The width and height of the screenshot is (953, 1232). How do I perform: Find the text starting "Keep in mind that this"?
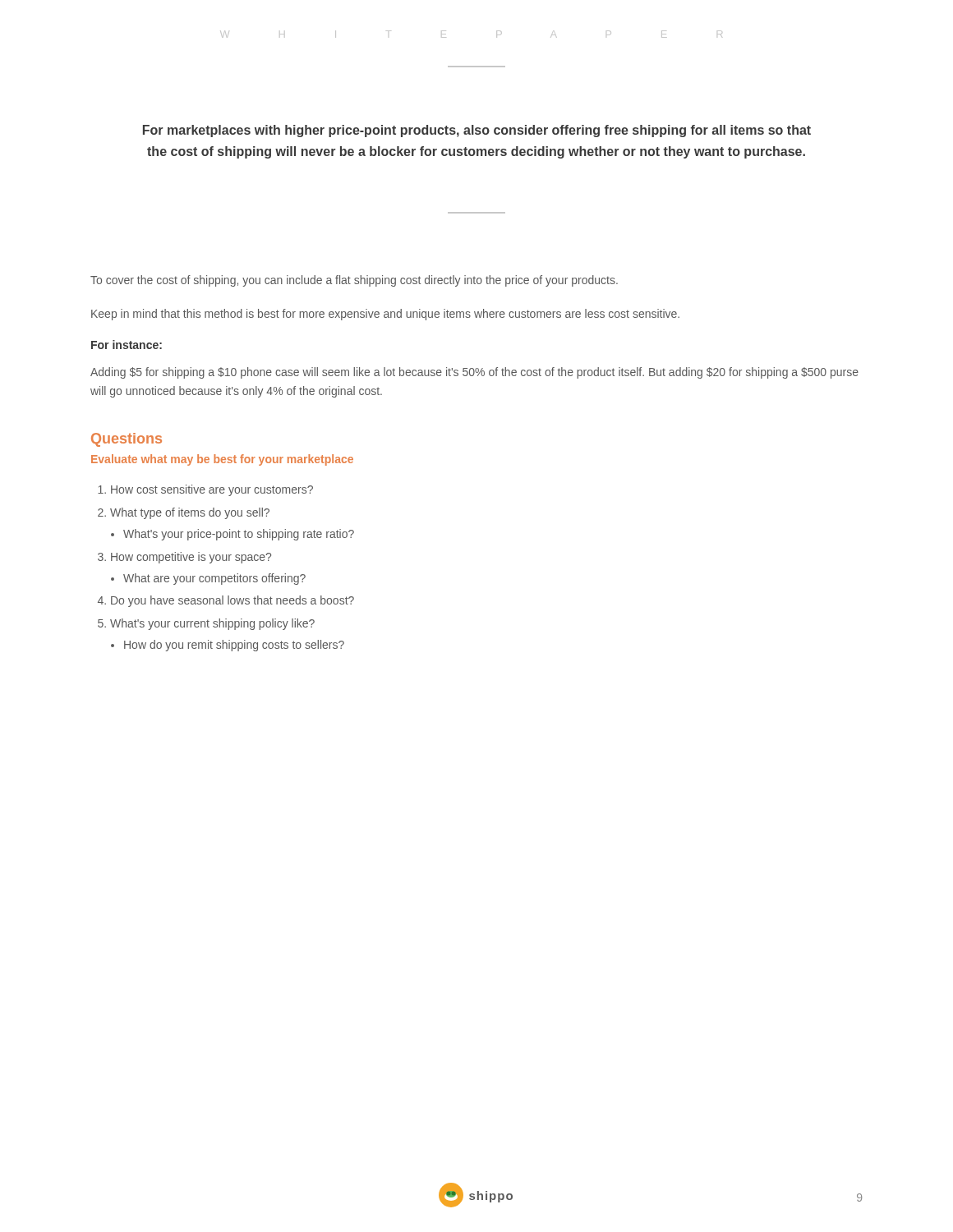coord(385,314)
